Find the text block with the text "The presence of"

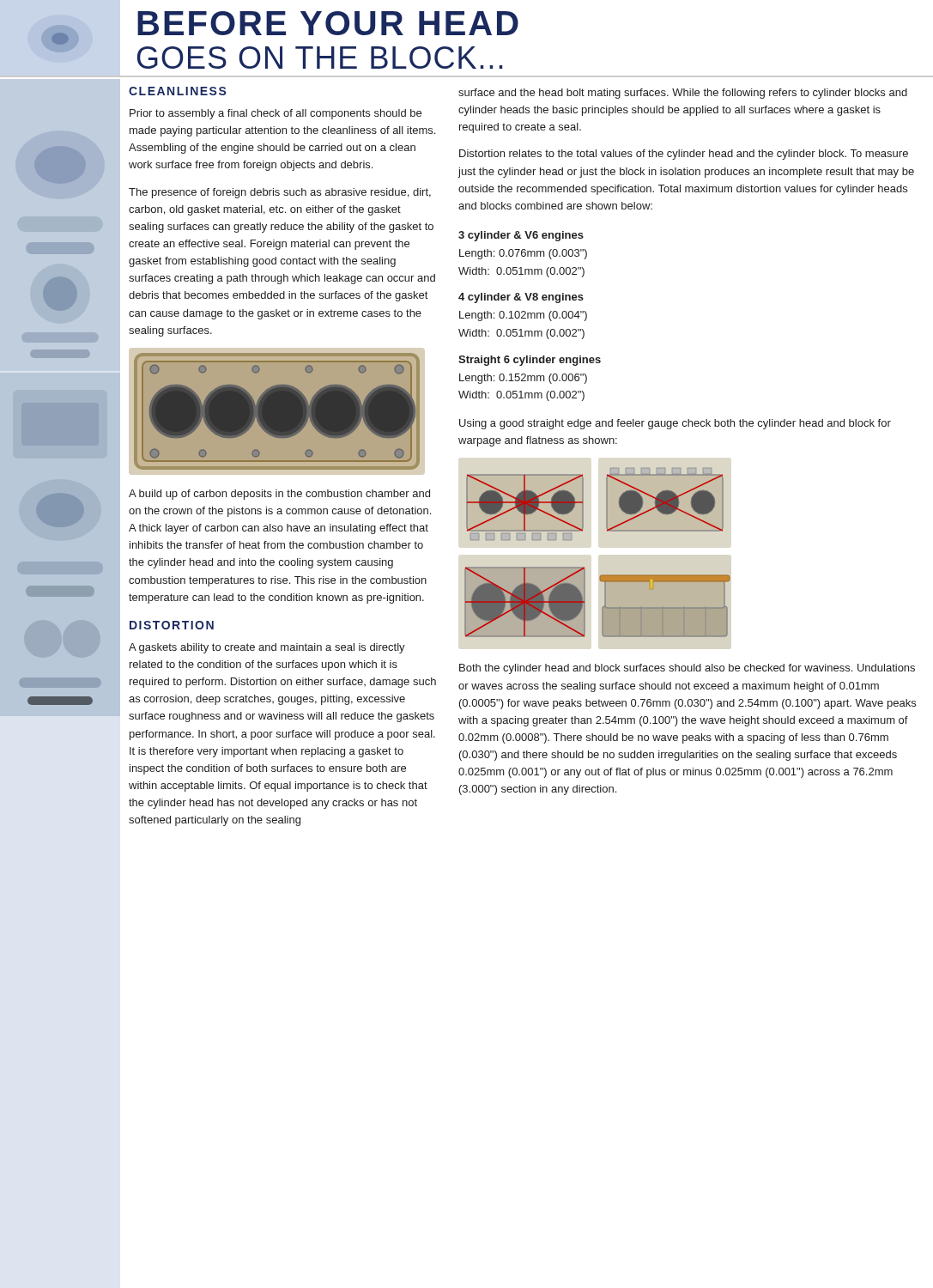pos(282,261)
